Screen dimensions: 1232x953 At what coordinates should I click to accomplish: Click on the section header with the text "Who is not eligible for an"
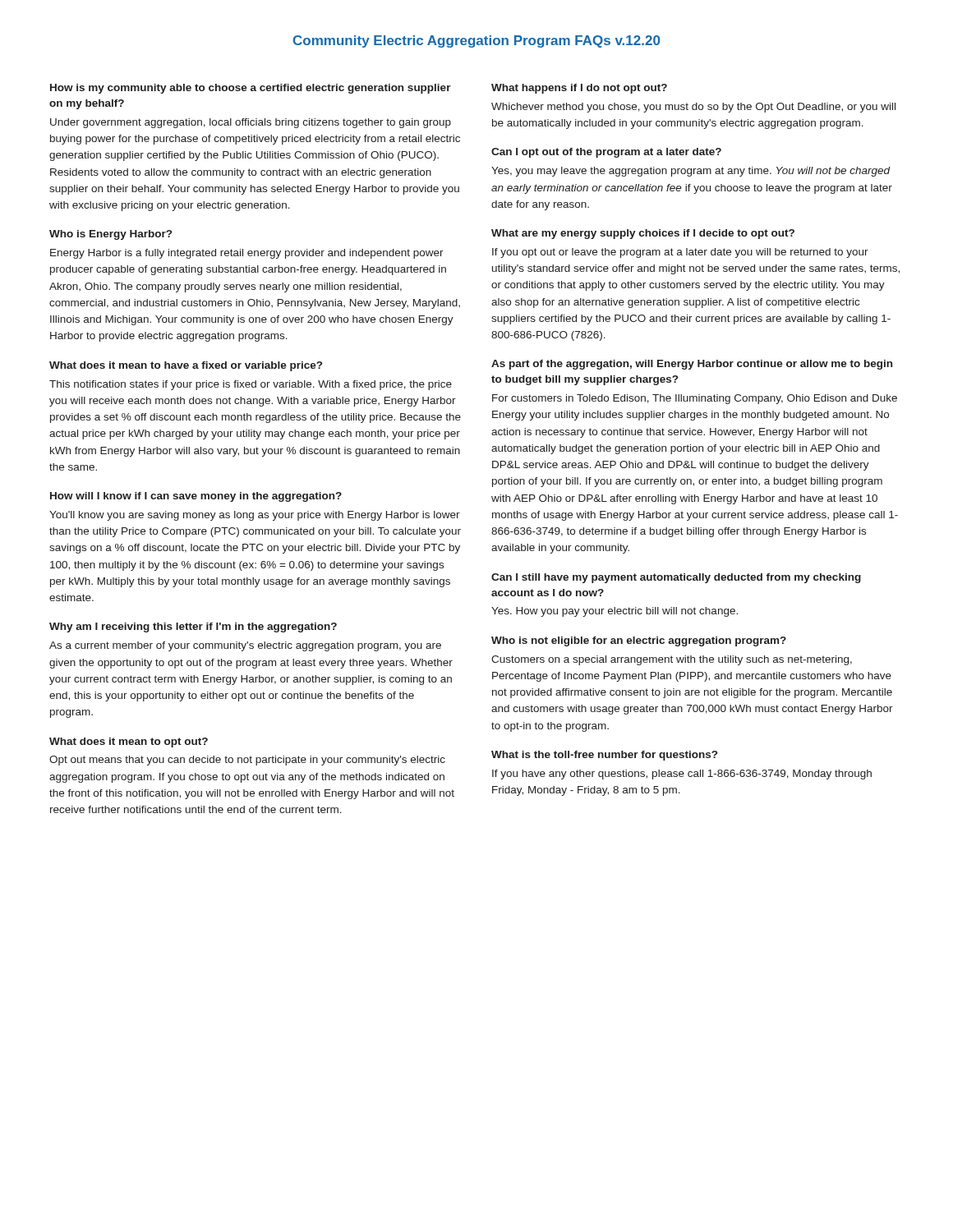(x=639, y=640)
